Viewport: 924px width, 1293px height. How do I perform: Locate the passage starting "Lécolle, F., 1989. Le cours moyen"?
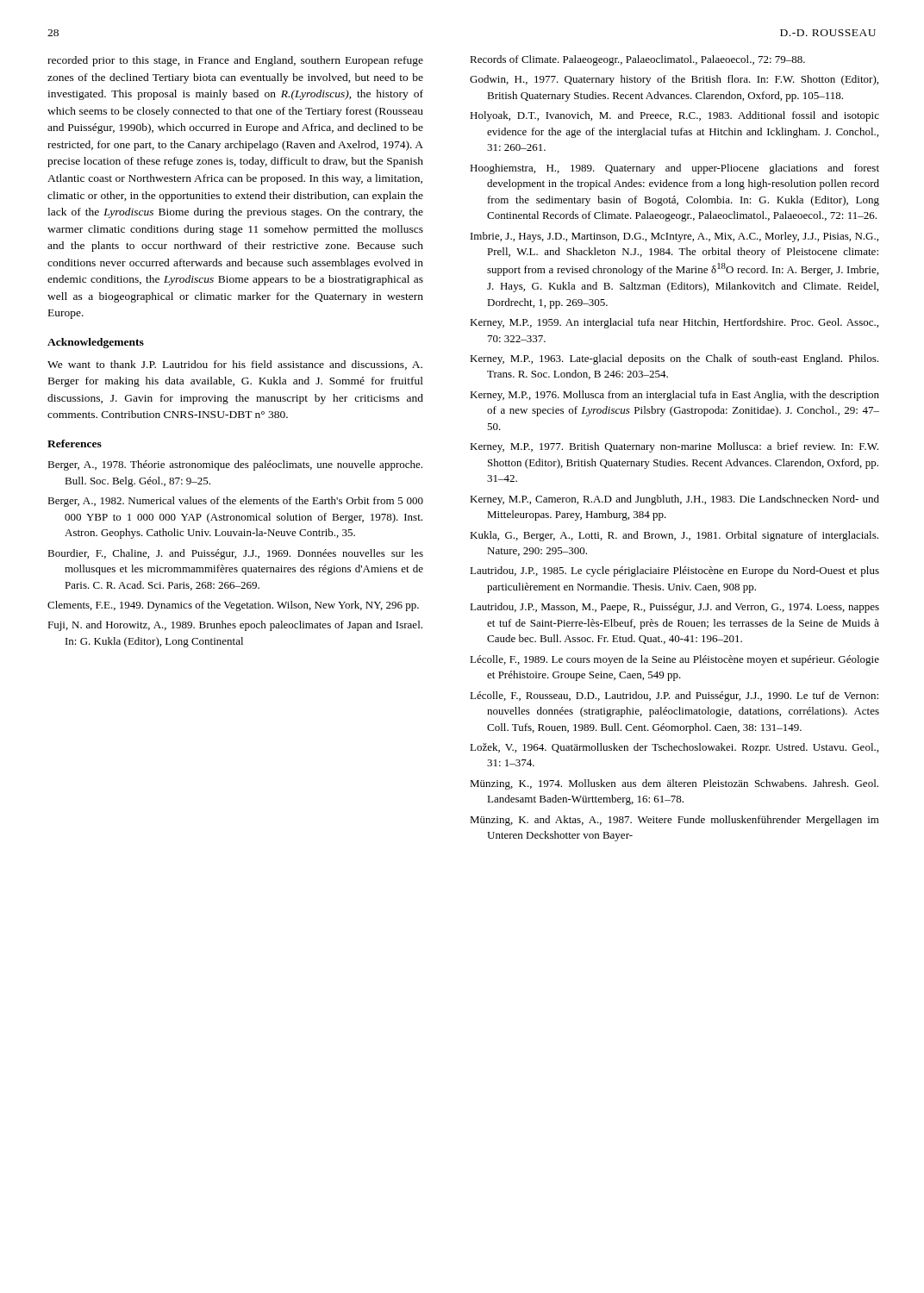tap(674, 667)
